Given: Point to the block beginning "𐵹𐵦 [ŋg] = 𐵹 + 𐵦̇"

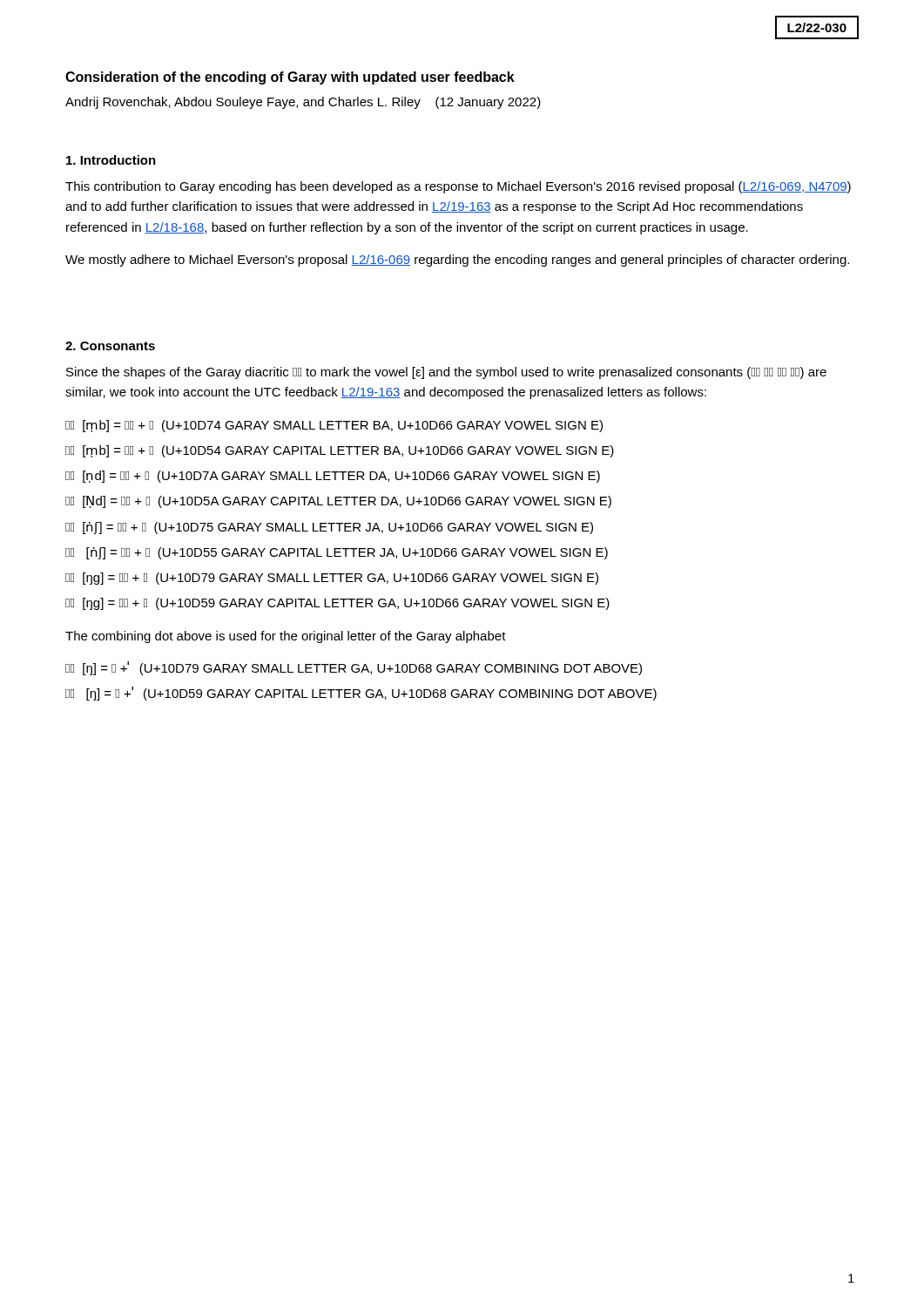Looking at the screenshot, I should 332,577.
